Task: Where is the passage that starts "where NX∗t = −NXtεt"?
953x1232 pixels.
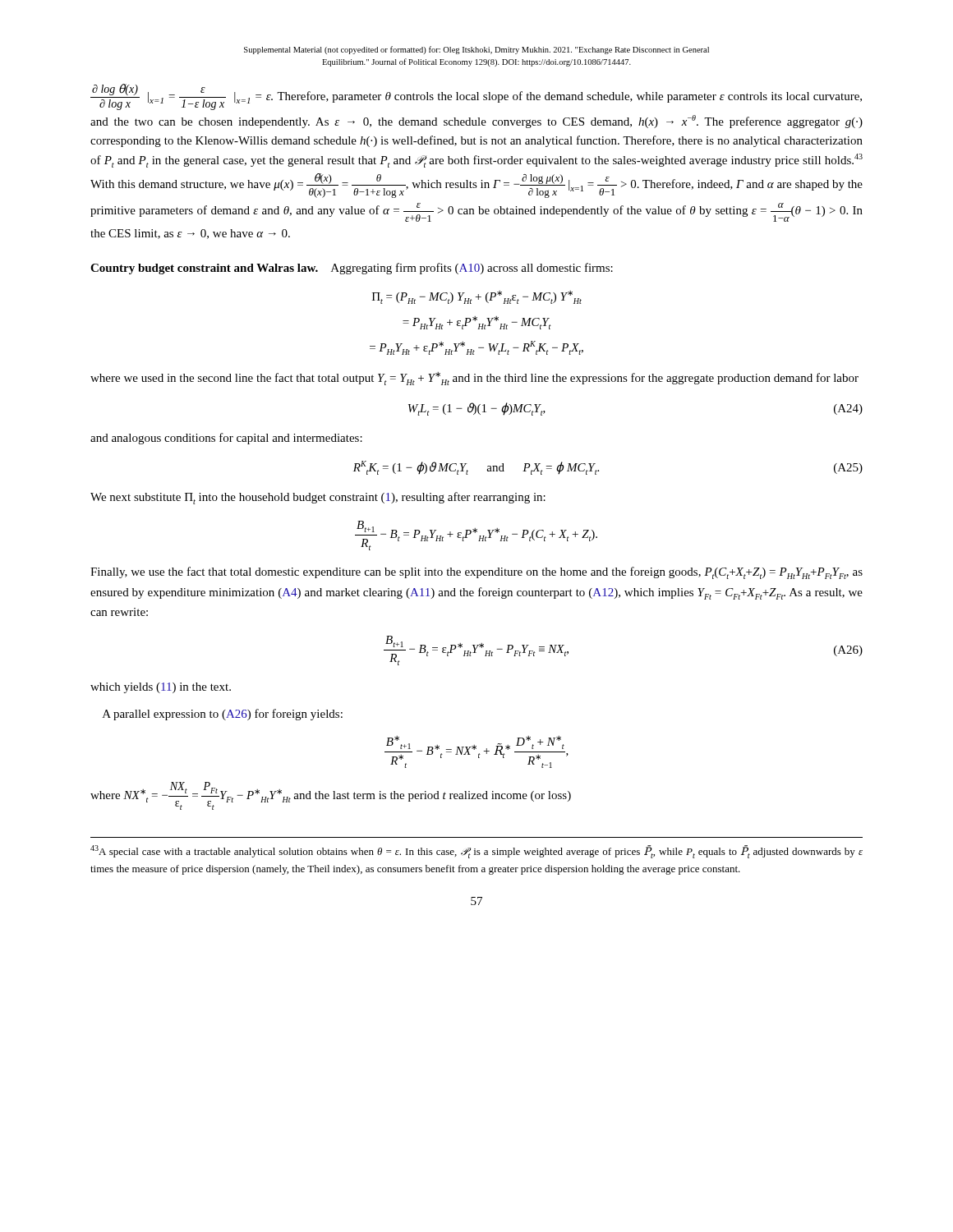Action: 331,796
